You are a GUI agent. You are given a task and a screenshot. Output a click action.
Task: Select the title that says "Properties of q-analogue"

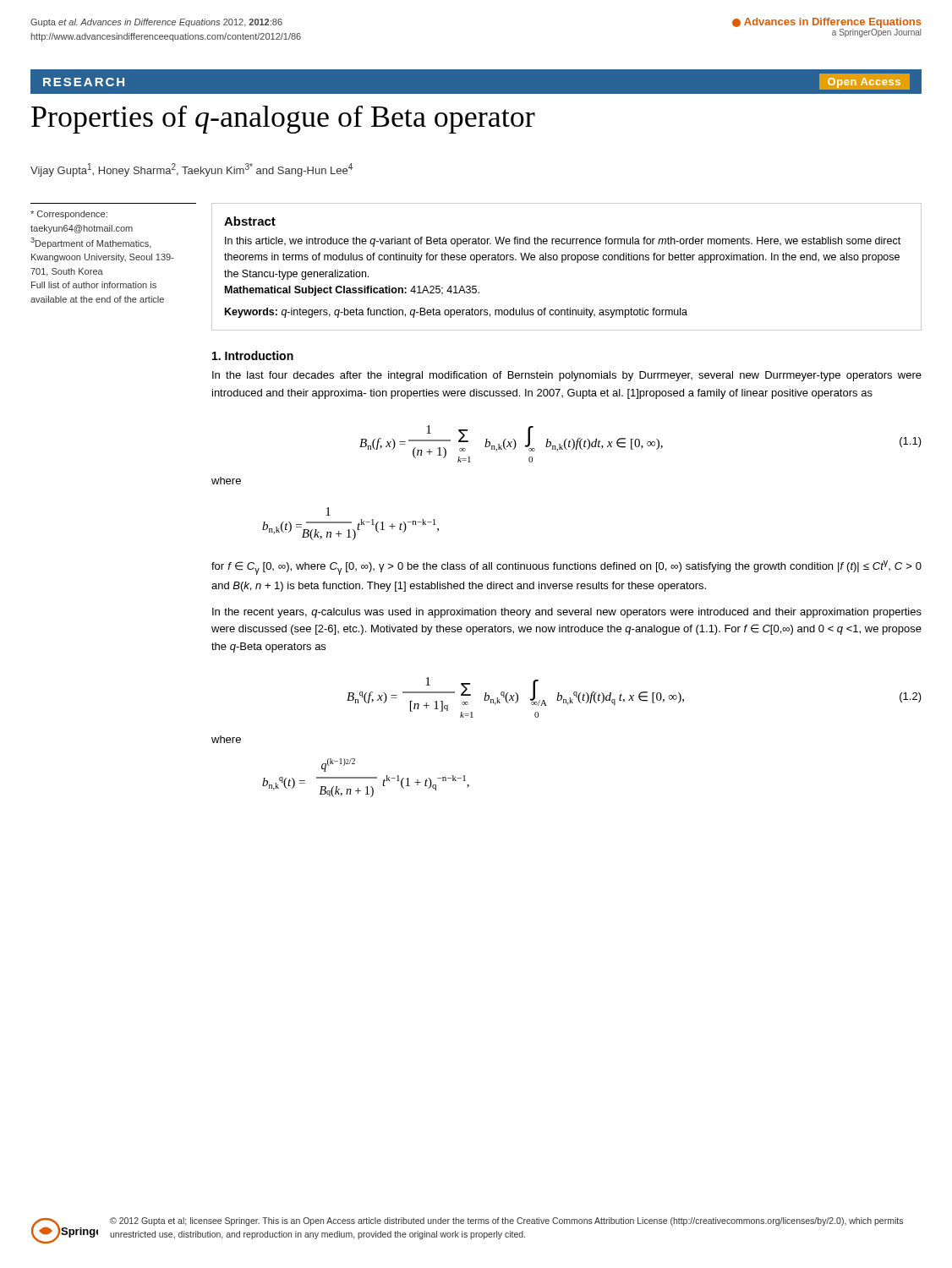[x=283, y=117]
